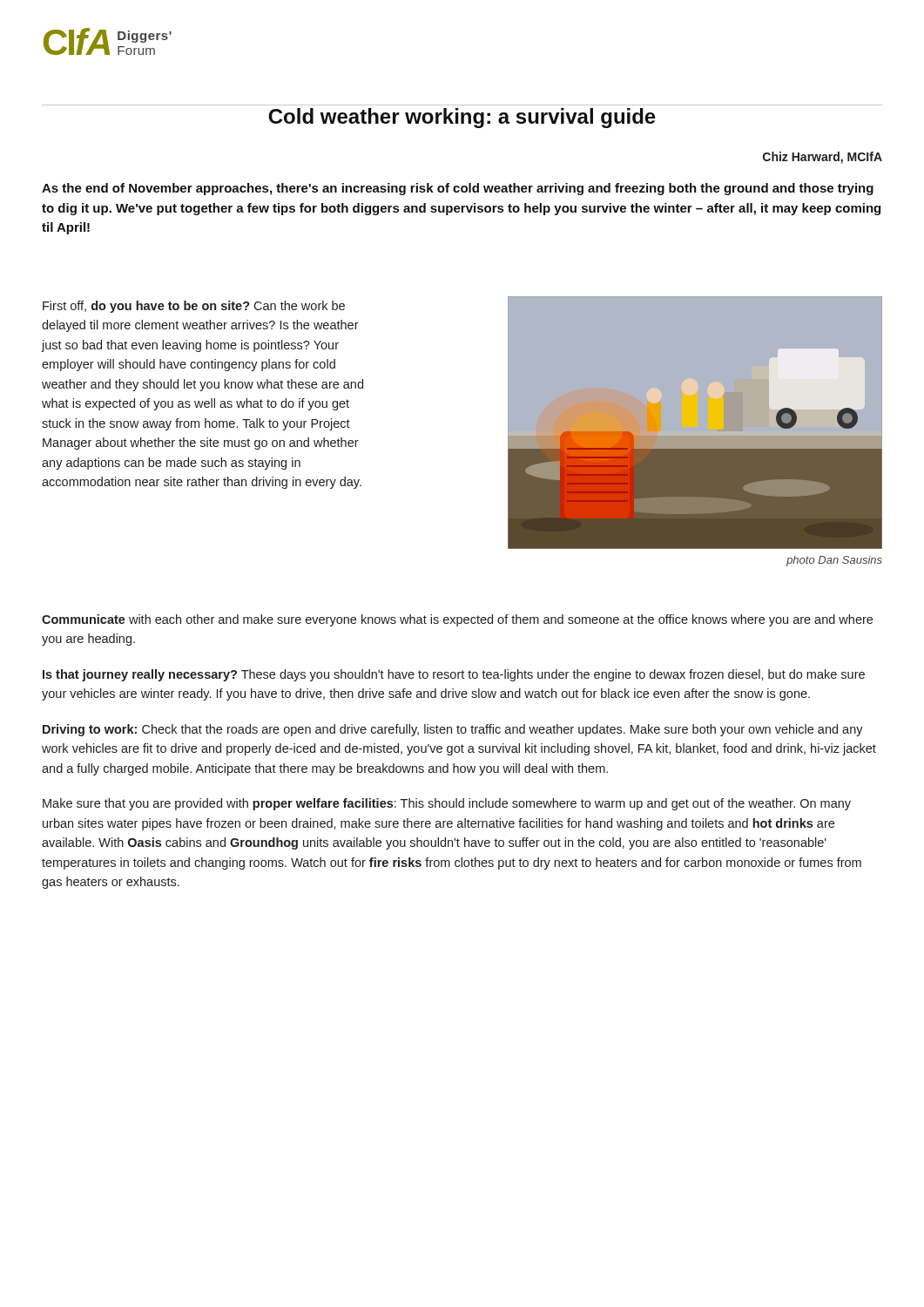
Task: Locate the text block starting "Chiz Harward, MCIfA"
Action: click(x=822, y=157)
